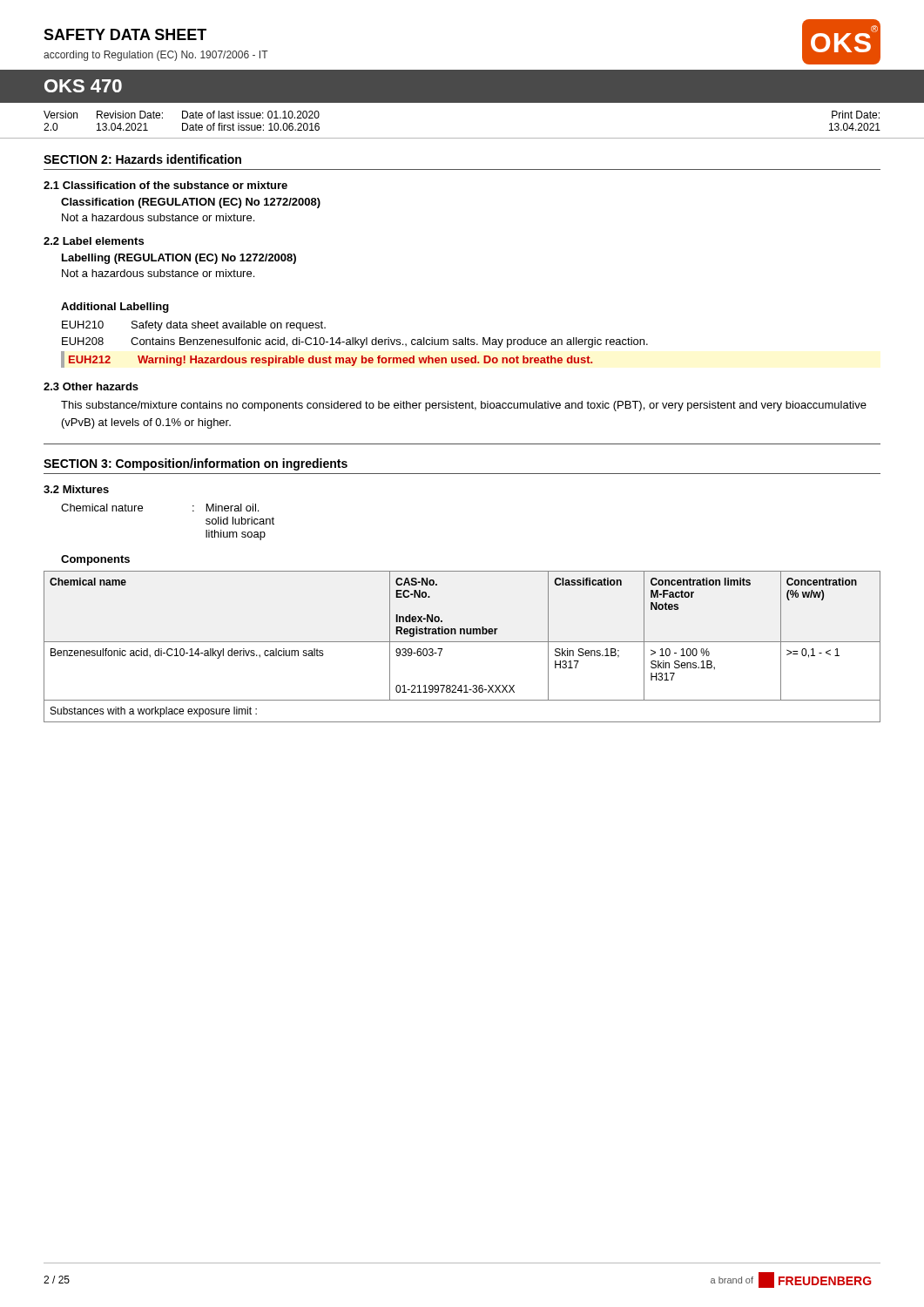The height and width of the screenshot is (1307, 924).
Task: Point to the passage starting "Classification (REGULATION (EC) No 1272/2008)"
Action: (191, 202)
